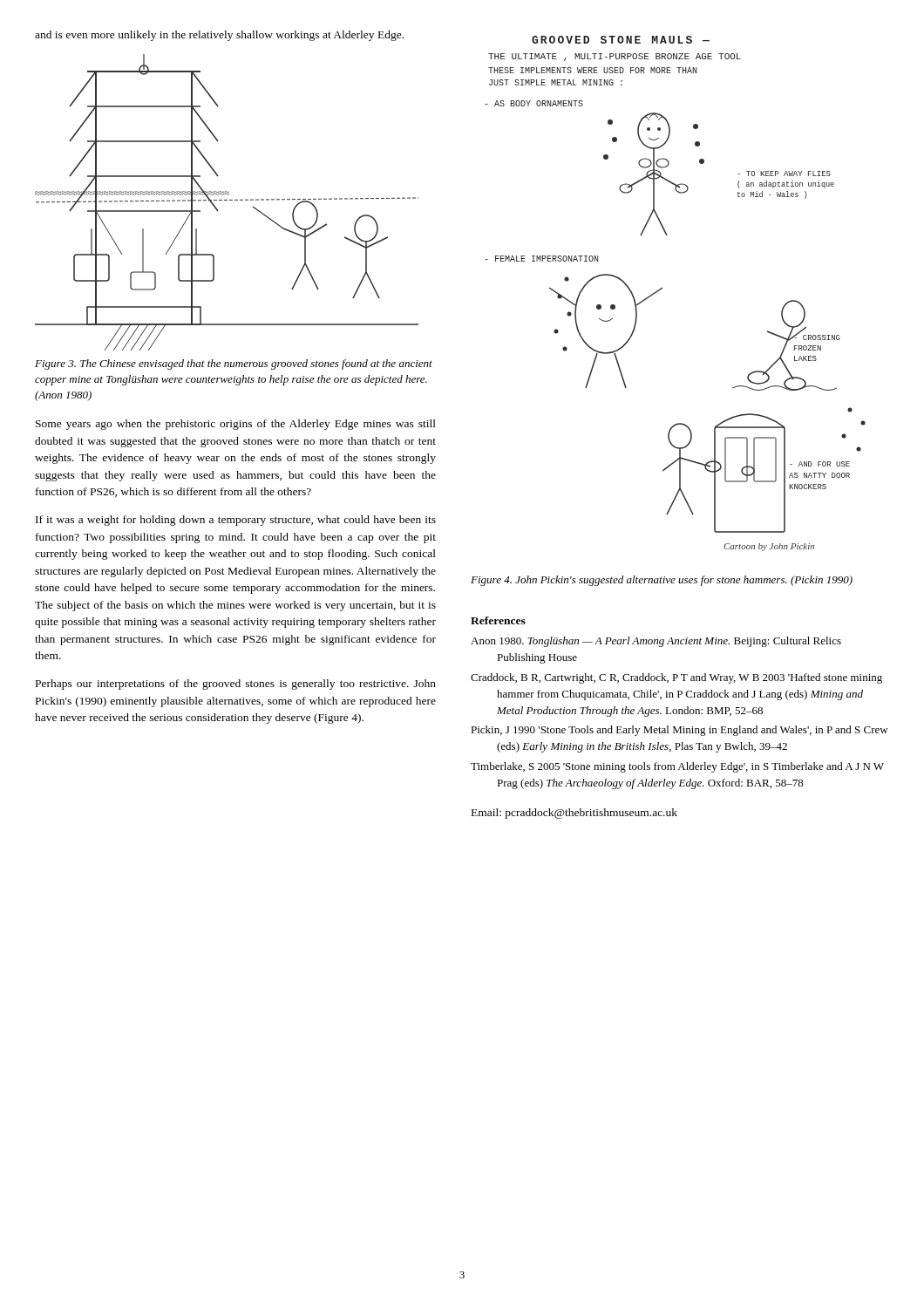Image resolution: width=924 pixels, height=1308 pixels.
Task: Click on the text block that reads "Some years ago when the"
Action: tap(235, 458)
